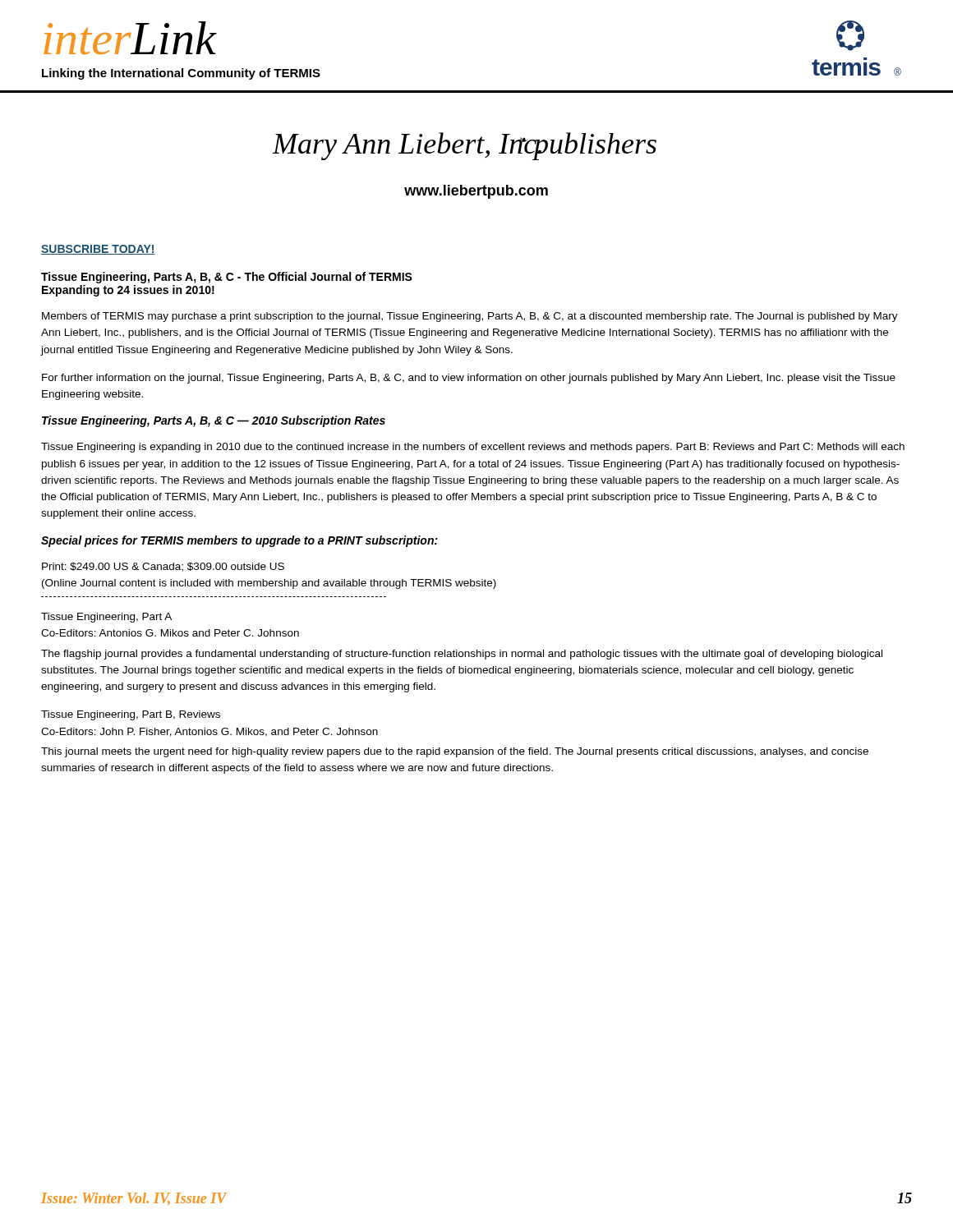The height and width of the screenshot is (1232, 953).
Task: Locate the text block starting "Tissue Engineering, Part B, Reviews Co-Editors: John P."
Action: (x=210, y=723)
